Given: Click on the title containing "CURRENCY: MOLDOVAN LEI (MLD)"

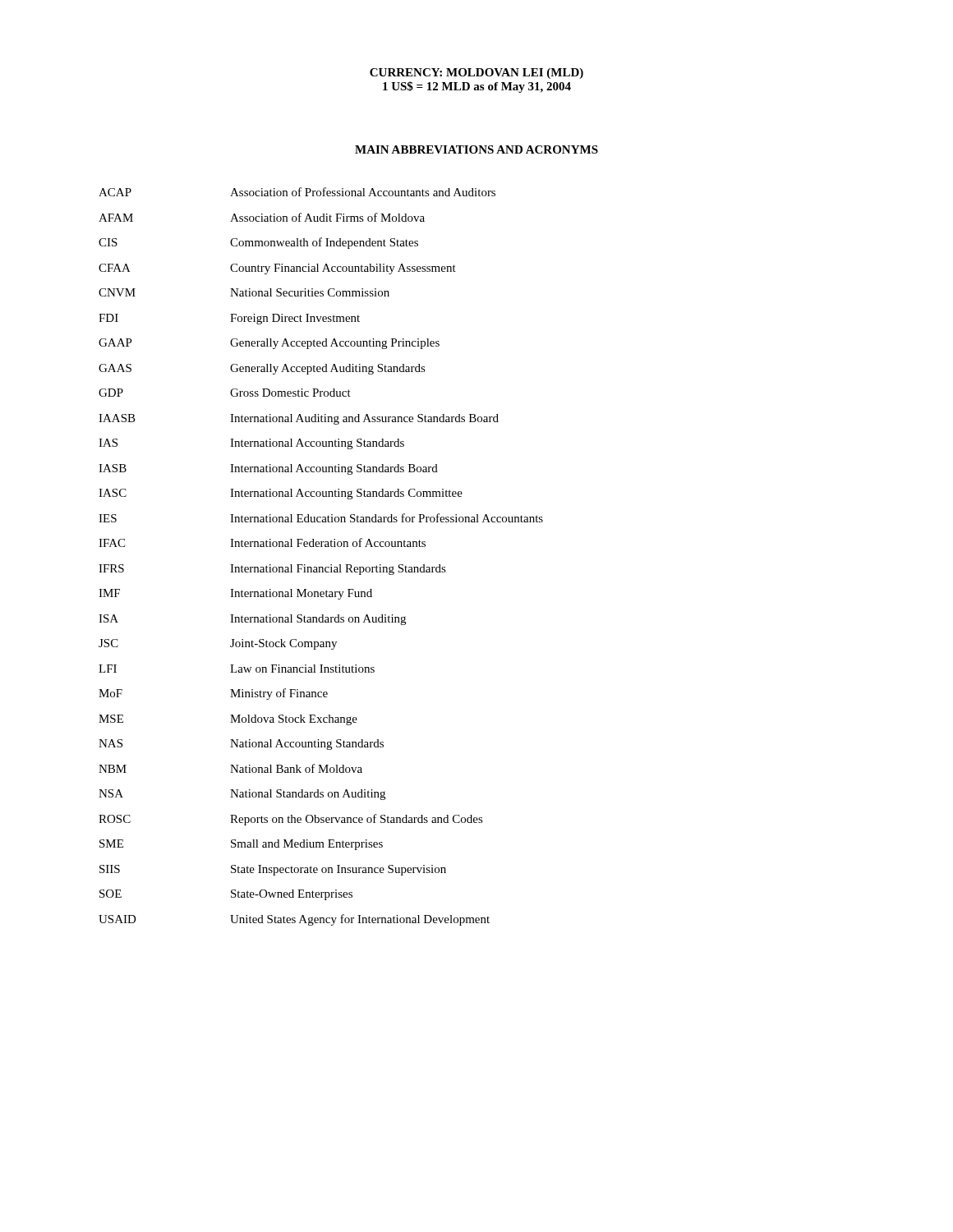Looking at the screenshot, I should [476, 80].
